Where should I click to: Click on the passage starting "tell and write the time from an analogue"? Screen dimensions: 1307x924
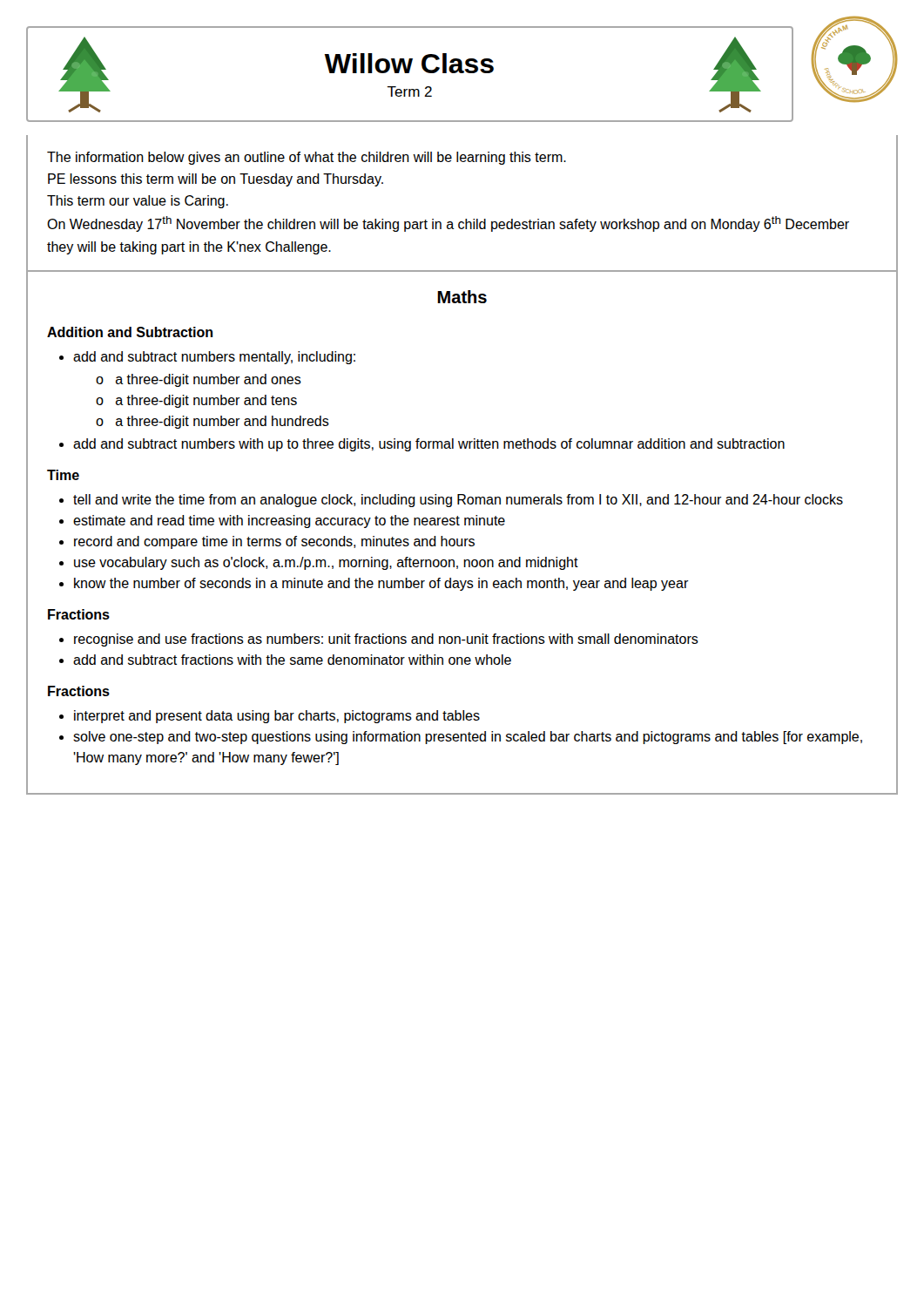(x=458, y=500)
